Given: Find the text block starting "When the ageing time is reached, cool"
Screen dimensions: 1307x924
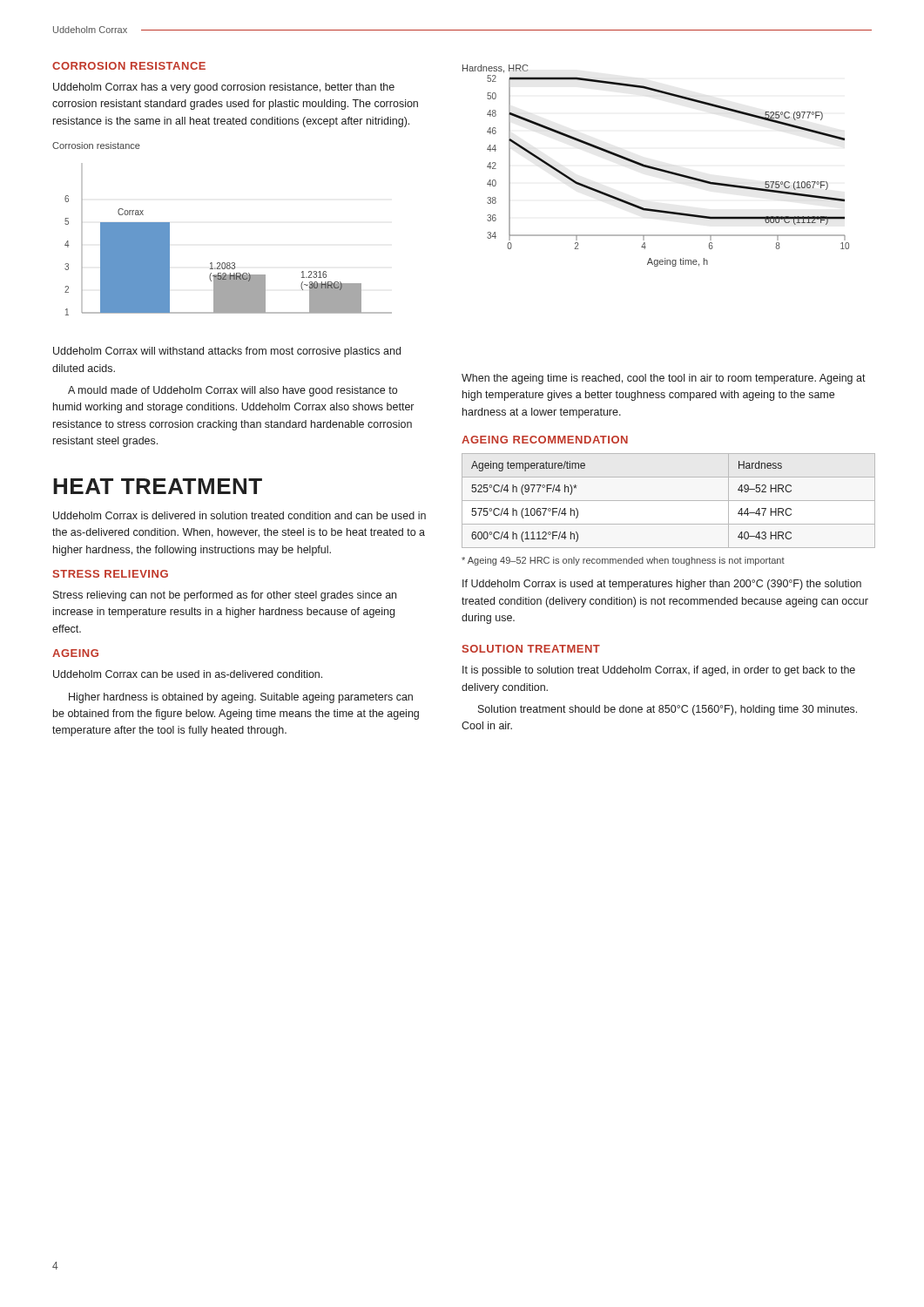Looking at the screenshot, I should coord(668,396).
